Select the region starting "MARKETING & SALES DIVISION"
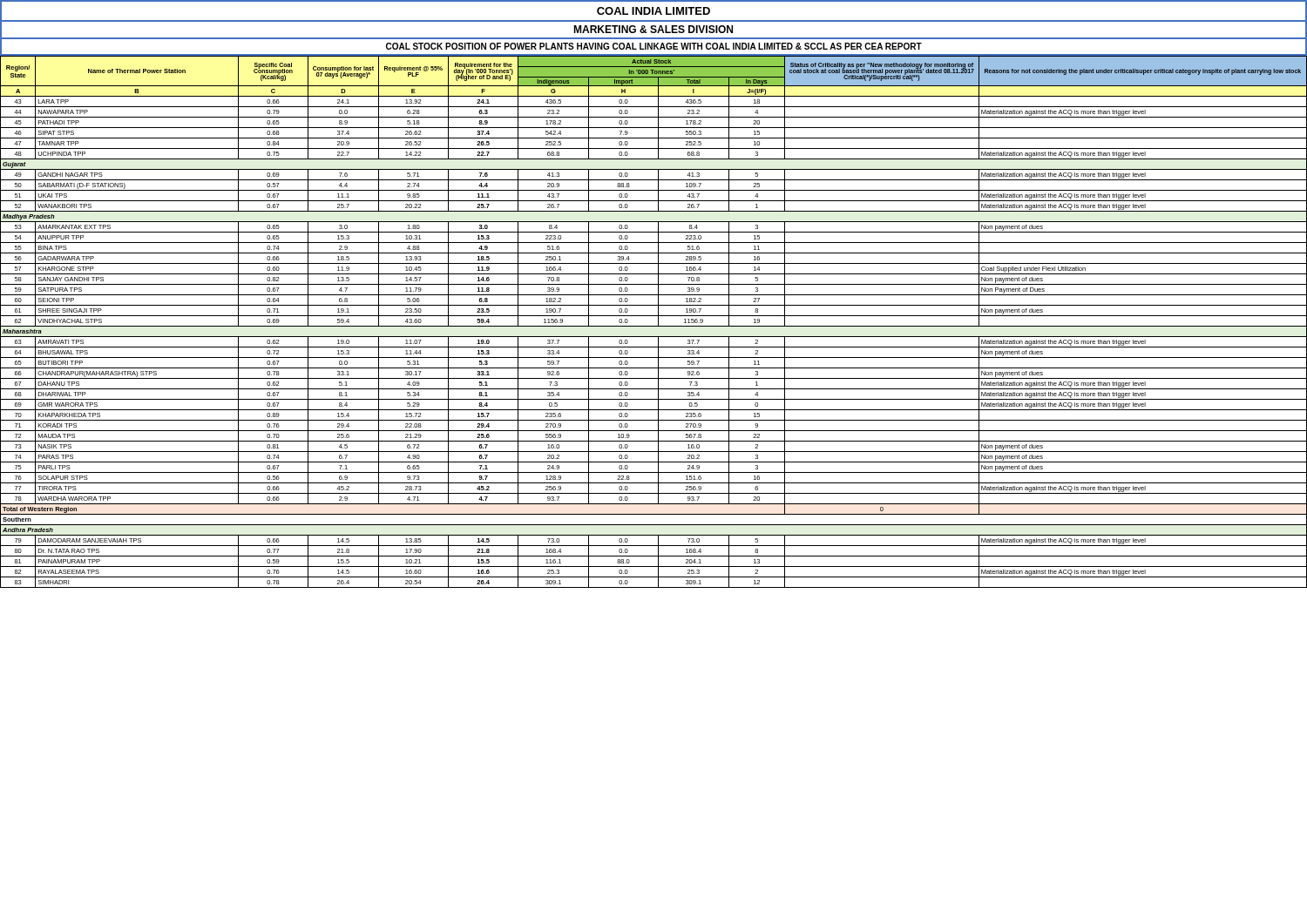The image size is (1307, 924). click(654, 30)
